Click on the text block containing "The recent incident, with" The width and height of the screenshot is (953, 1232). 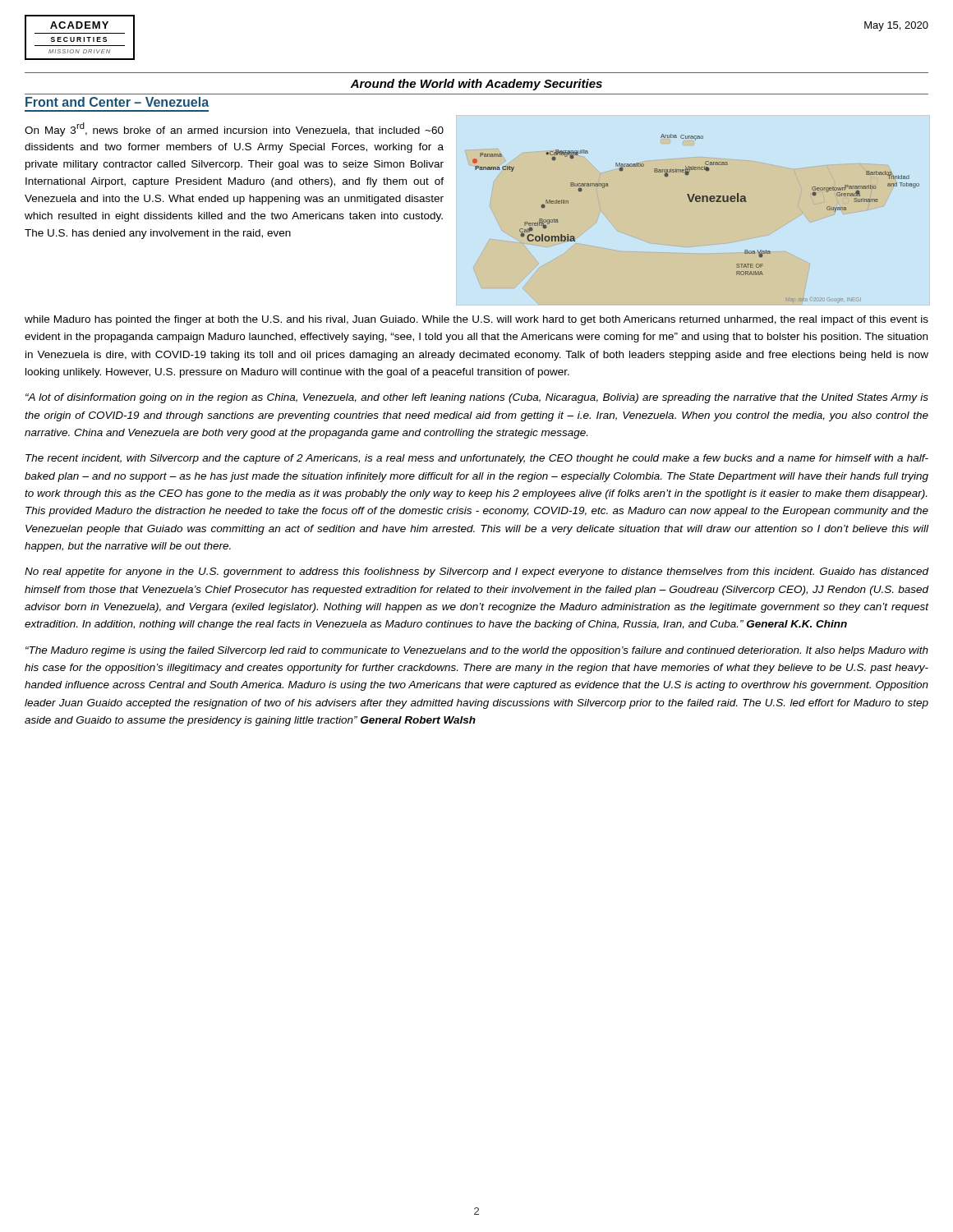(476, 502)
